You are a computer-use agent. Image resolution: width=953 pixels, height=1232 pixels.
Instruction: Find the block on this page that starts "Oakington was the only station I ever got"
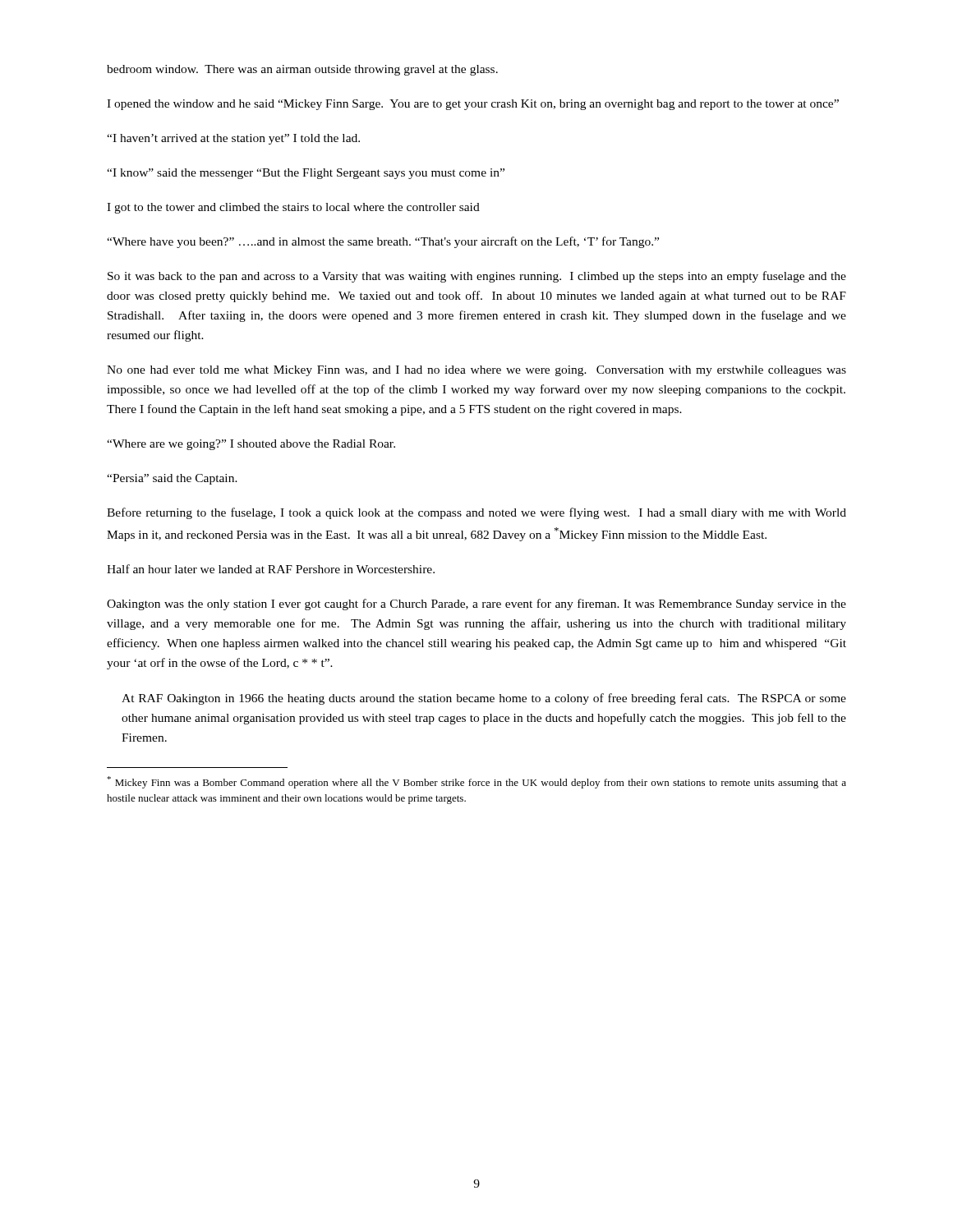click(476, 633)
